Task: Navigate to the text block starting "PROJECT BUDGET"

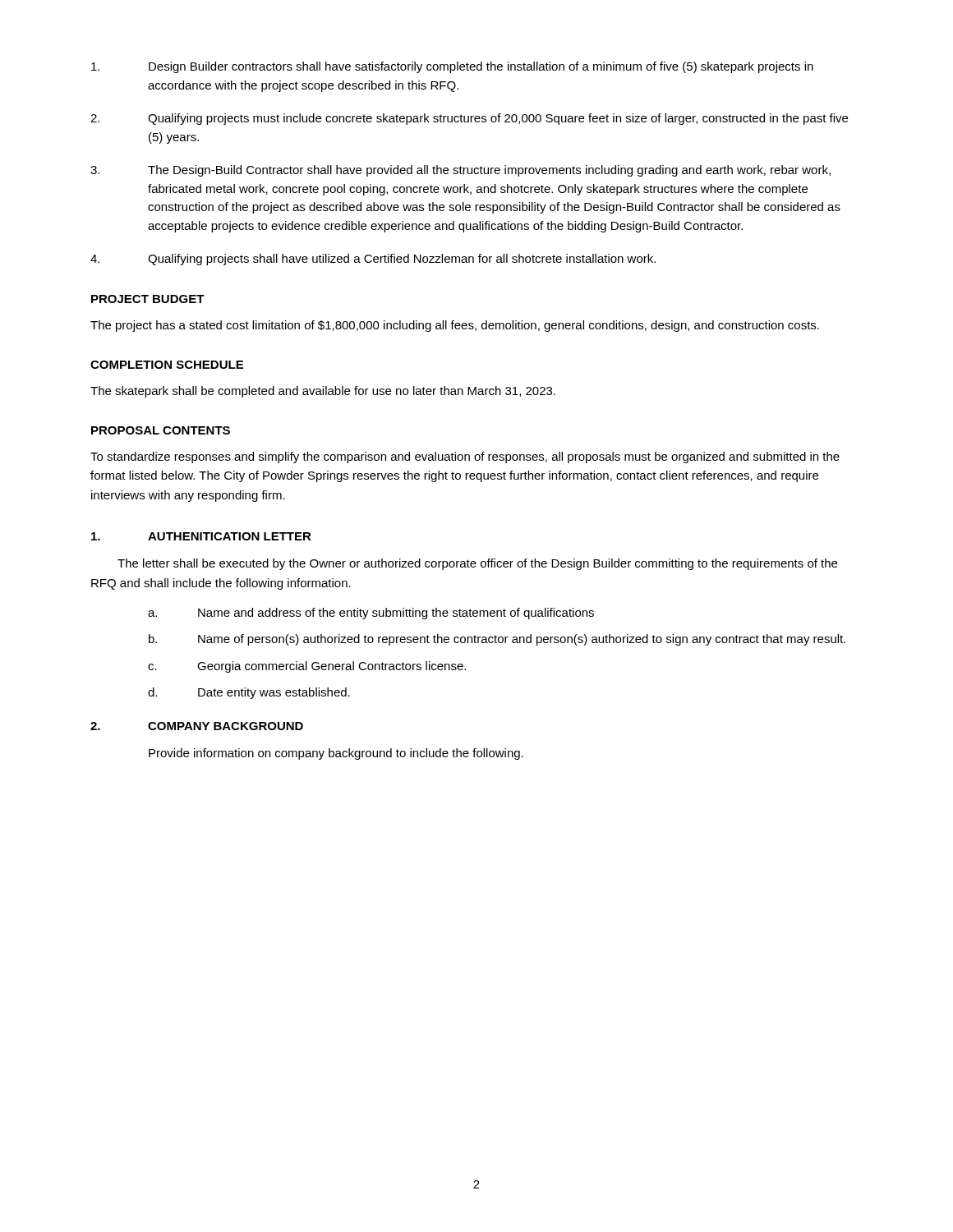Action: 147,298
